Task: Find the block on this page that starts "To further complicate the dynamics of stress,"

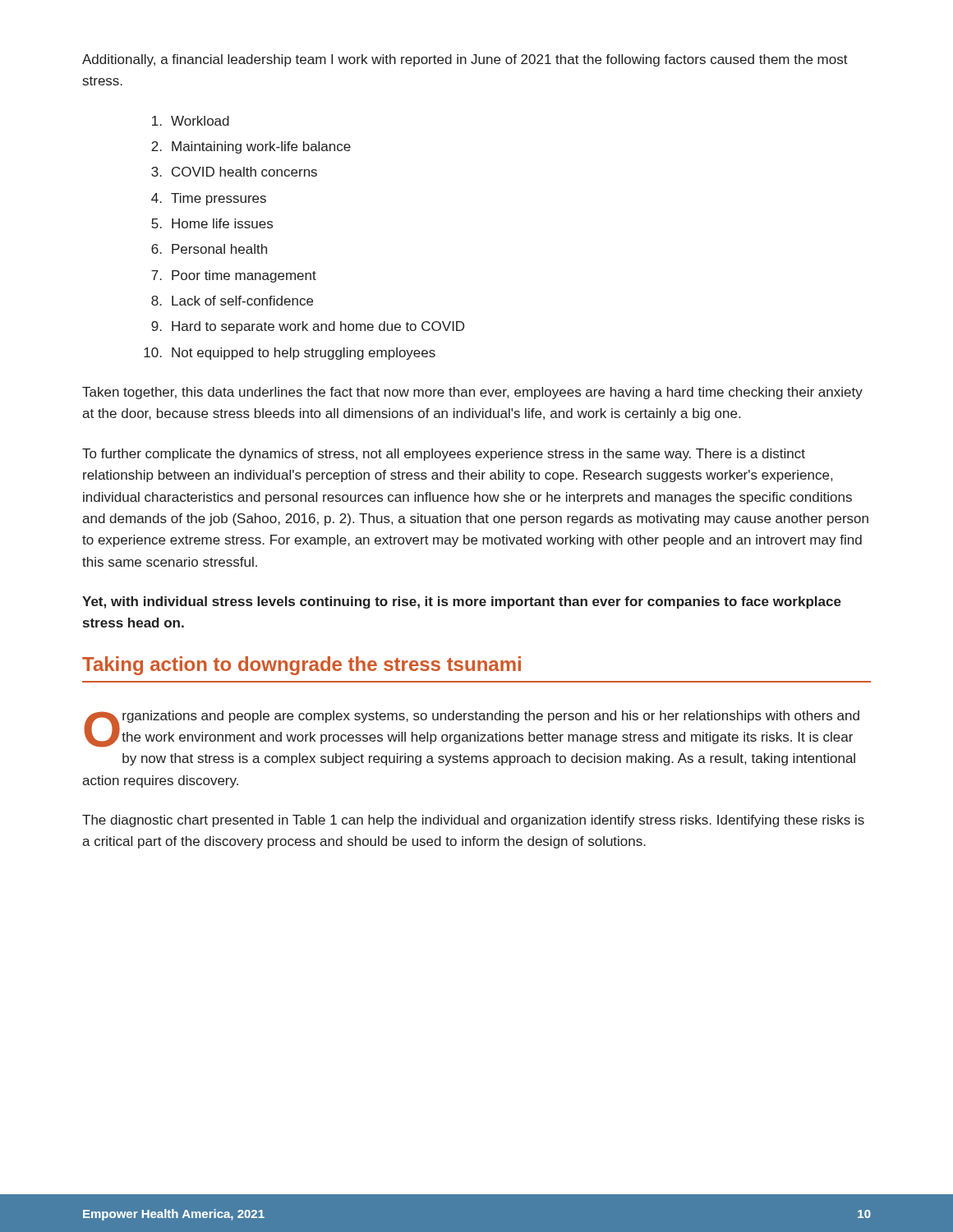Action: coord(476,508)
